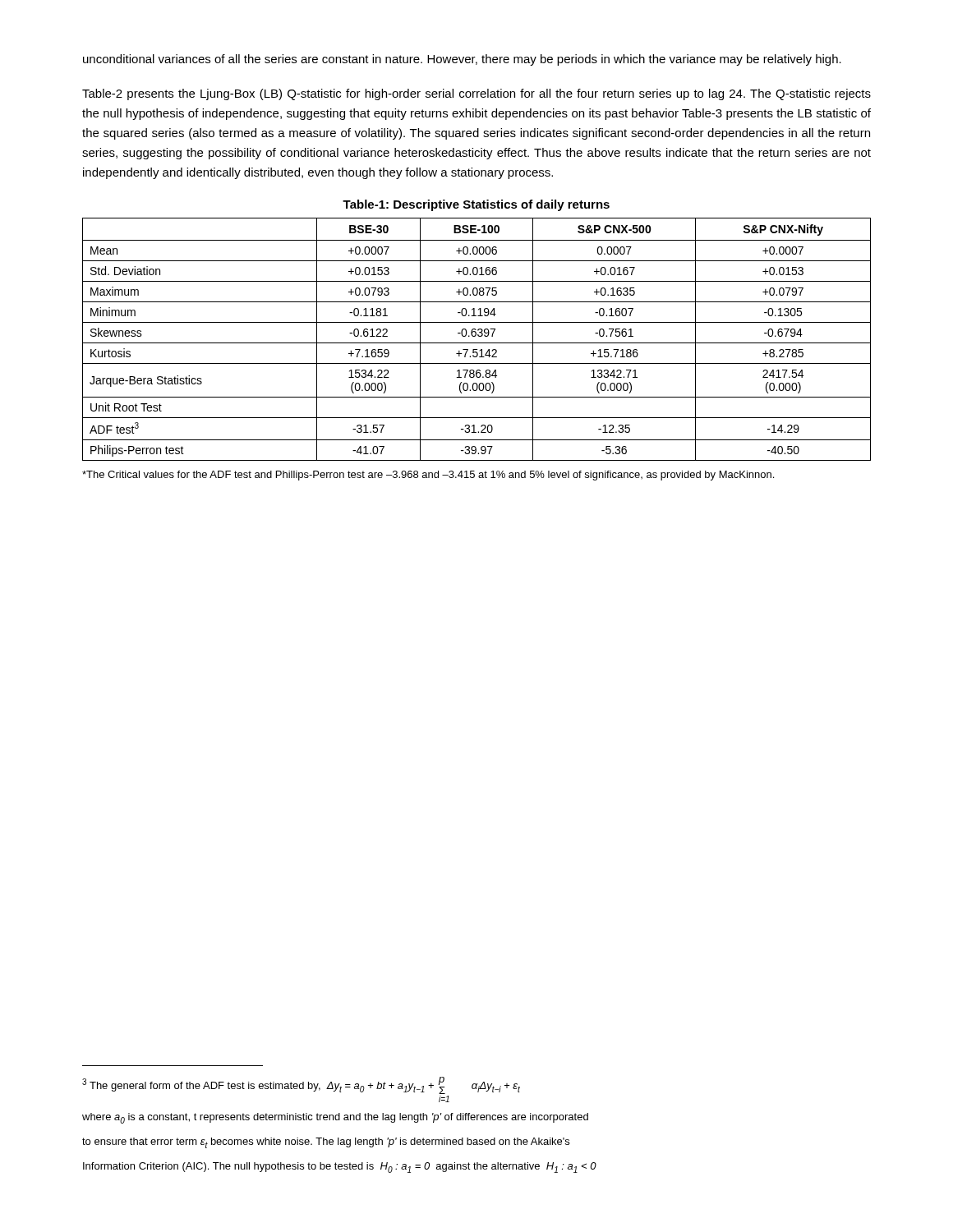Find the table that mentions "Std. Deviation"

coord(476,339)
